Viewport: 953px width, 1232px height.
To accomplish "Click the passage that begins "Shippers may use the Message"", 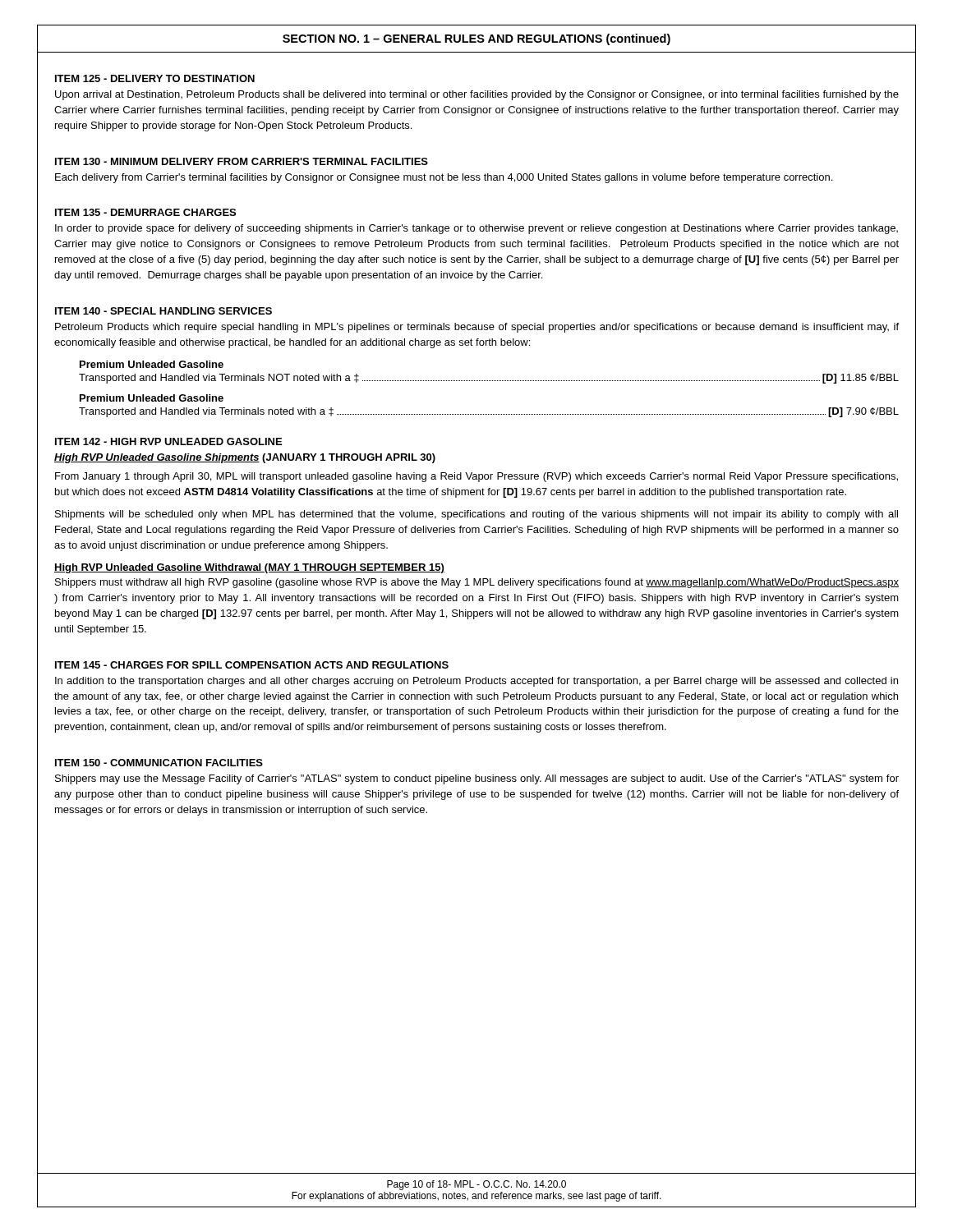I will coord(476,794).
